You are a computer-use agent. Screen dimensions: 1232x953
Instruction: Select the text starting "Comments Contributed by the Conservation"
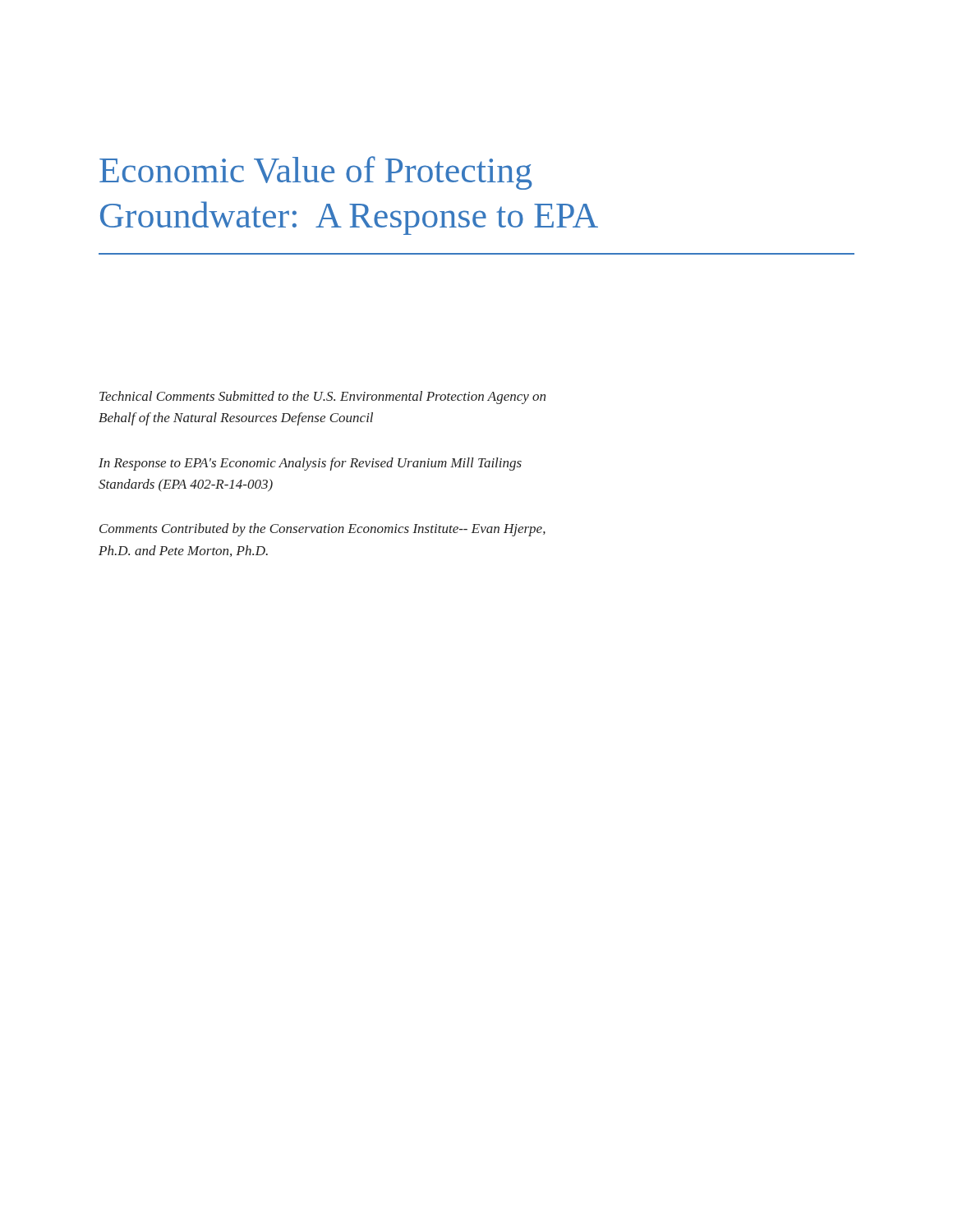pyautogui.click(x=322, y=540)
